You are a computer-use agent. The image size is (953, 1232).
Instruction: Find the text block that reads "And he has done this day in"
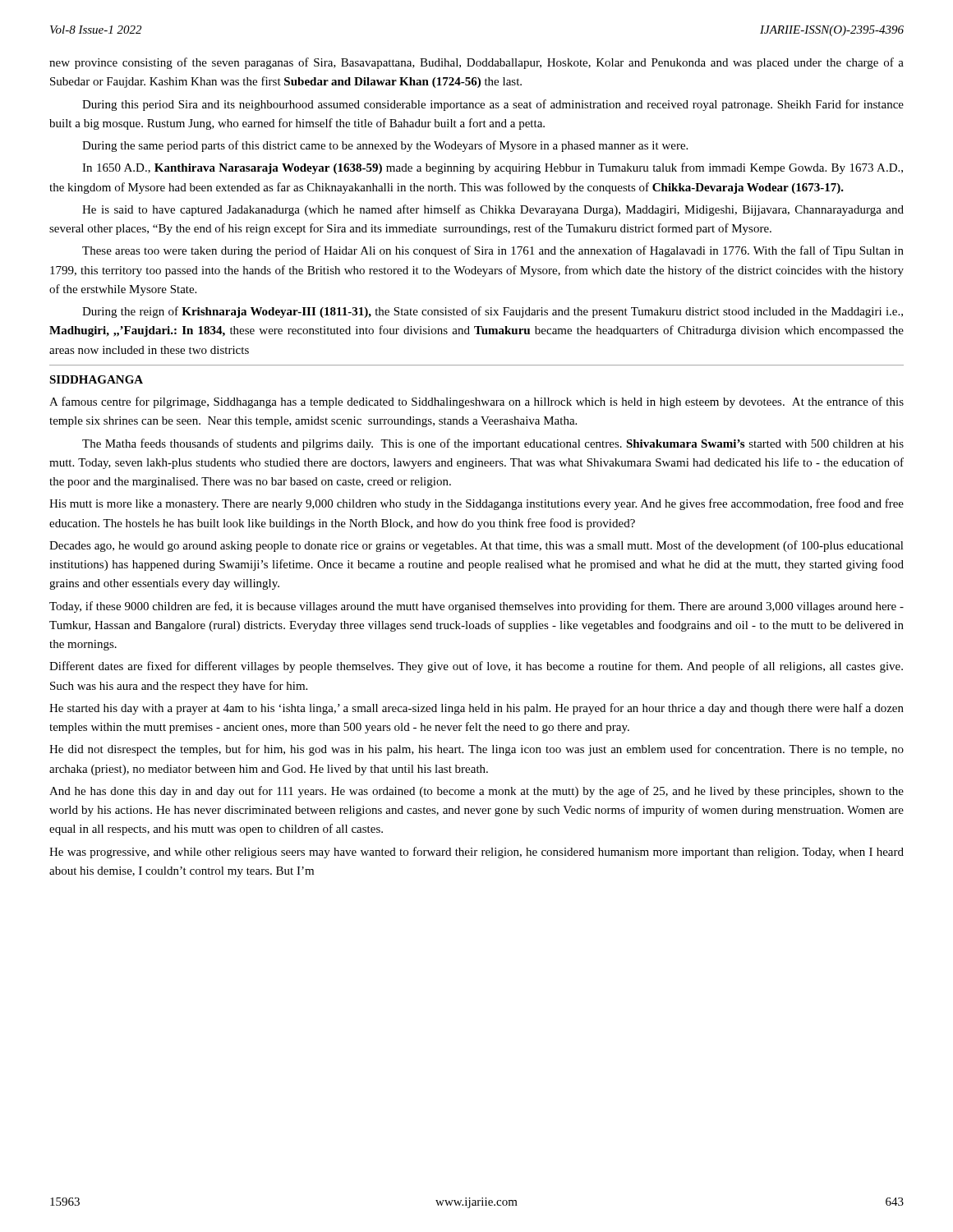(x=476, y=810)
